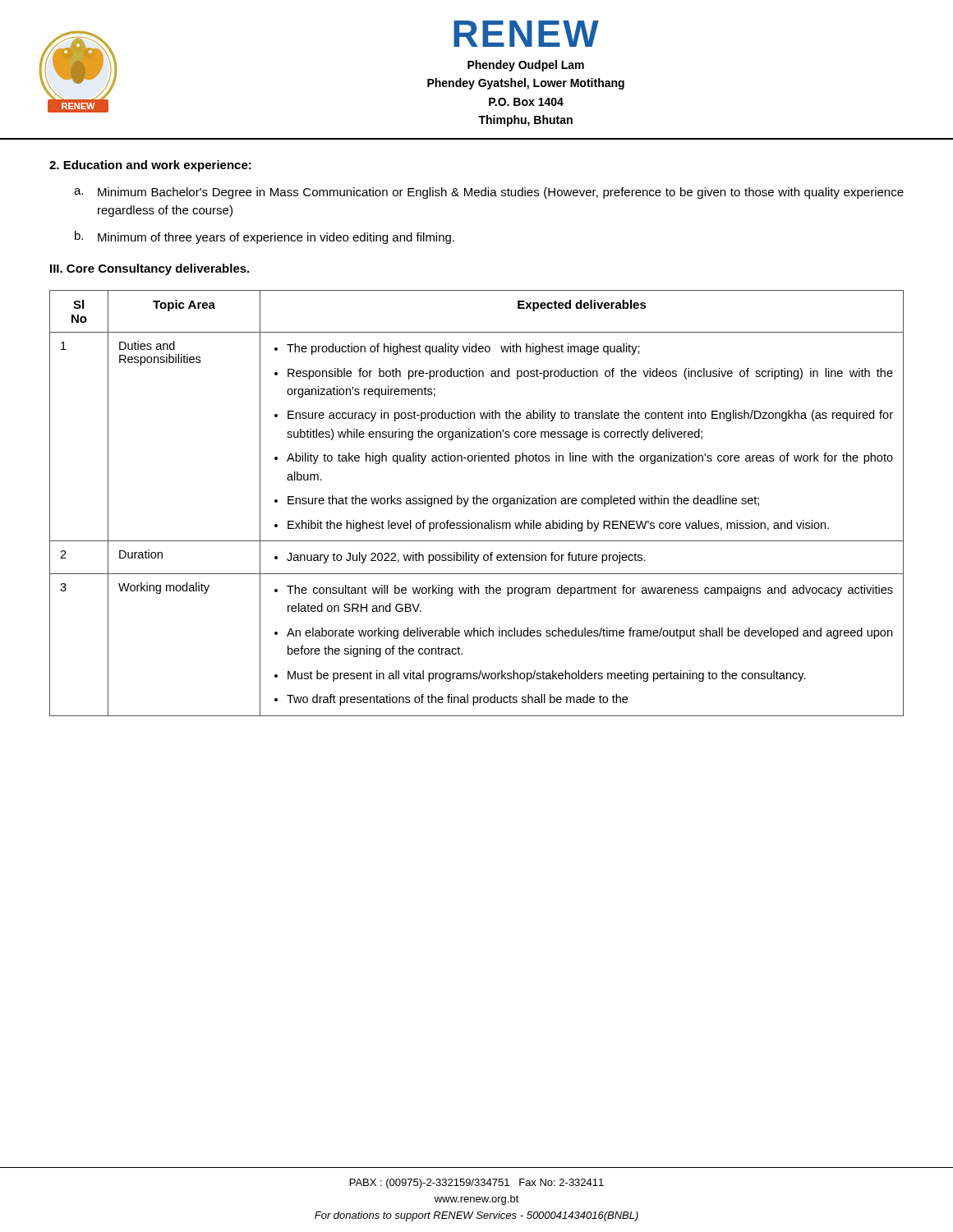Locate the list item that reads "b. Minimum of three years"
This screenshot has width=953, height=1232.
[265, 237]
